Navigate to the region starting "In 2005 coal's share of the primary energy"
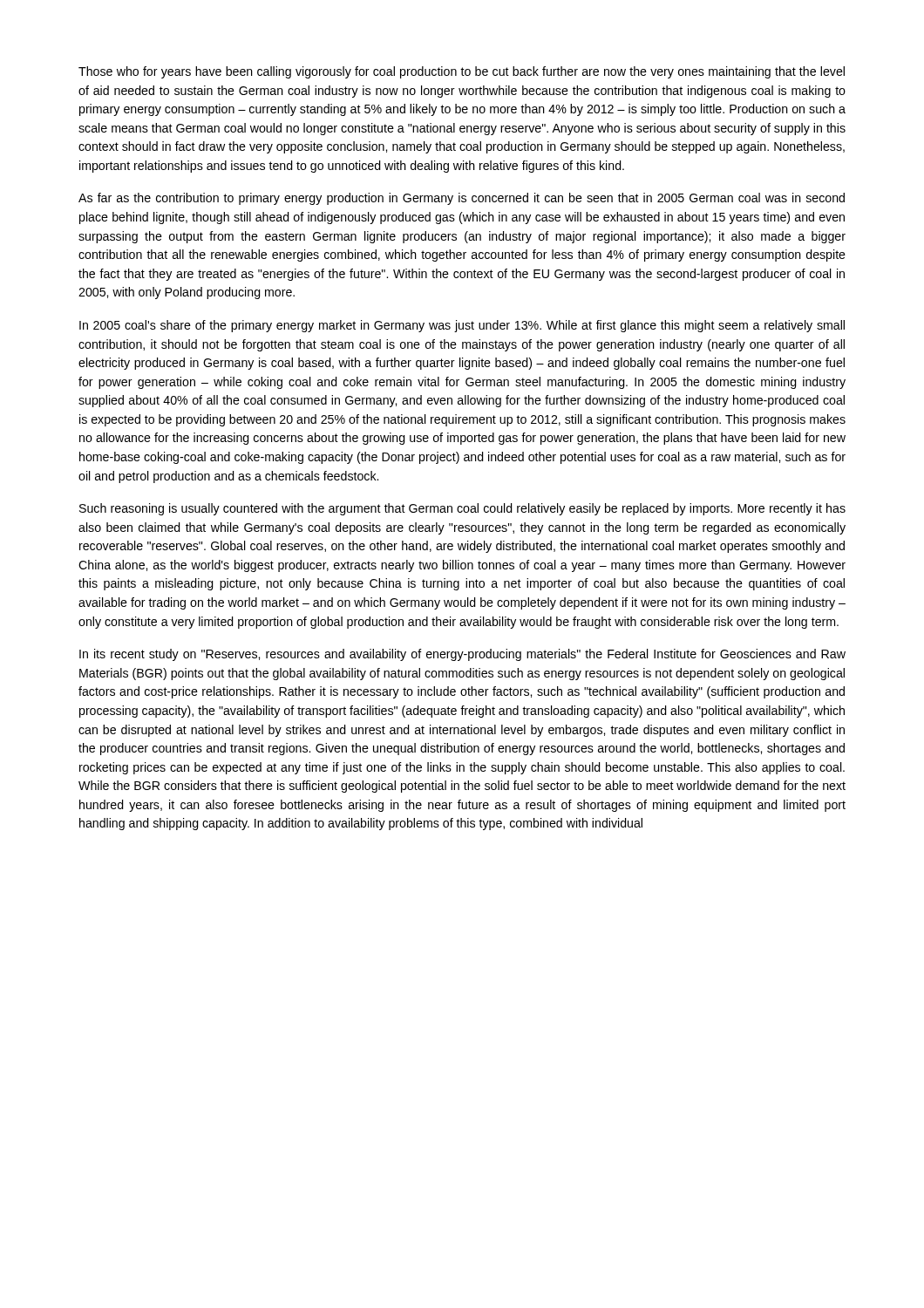The image size is (924, 1308). pyautogui.click(x=462, y=400)
